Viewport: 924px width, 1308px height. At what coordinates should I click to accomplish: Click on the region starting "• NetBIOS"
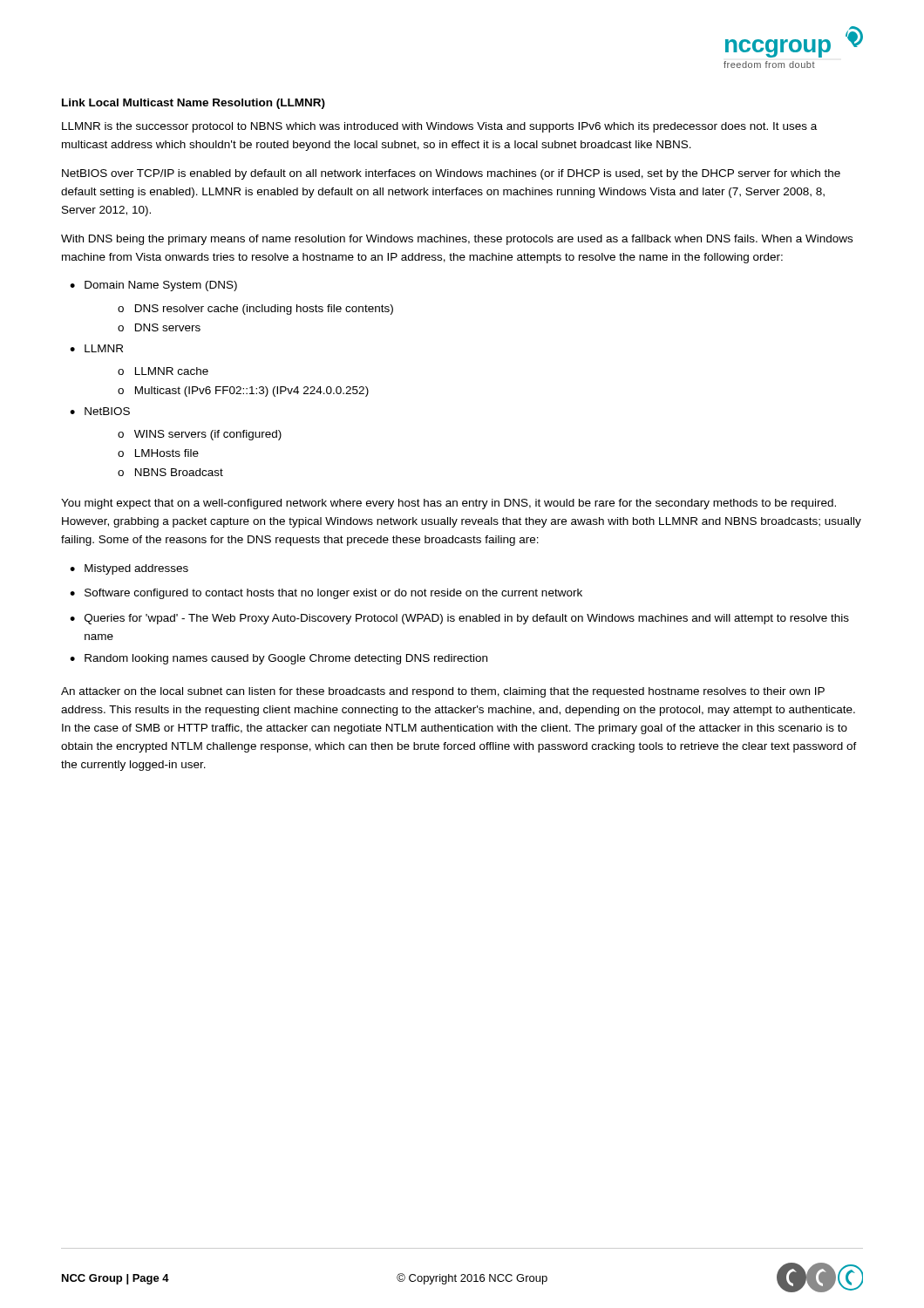pyautogui.click(x=100, y=413)
